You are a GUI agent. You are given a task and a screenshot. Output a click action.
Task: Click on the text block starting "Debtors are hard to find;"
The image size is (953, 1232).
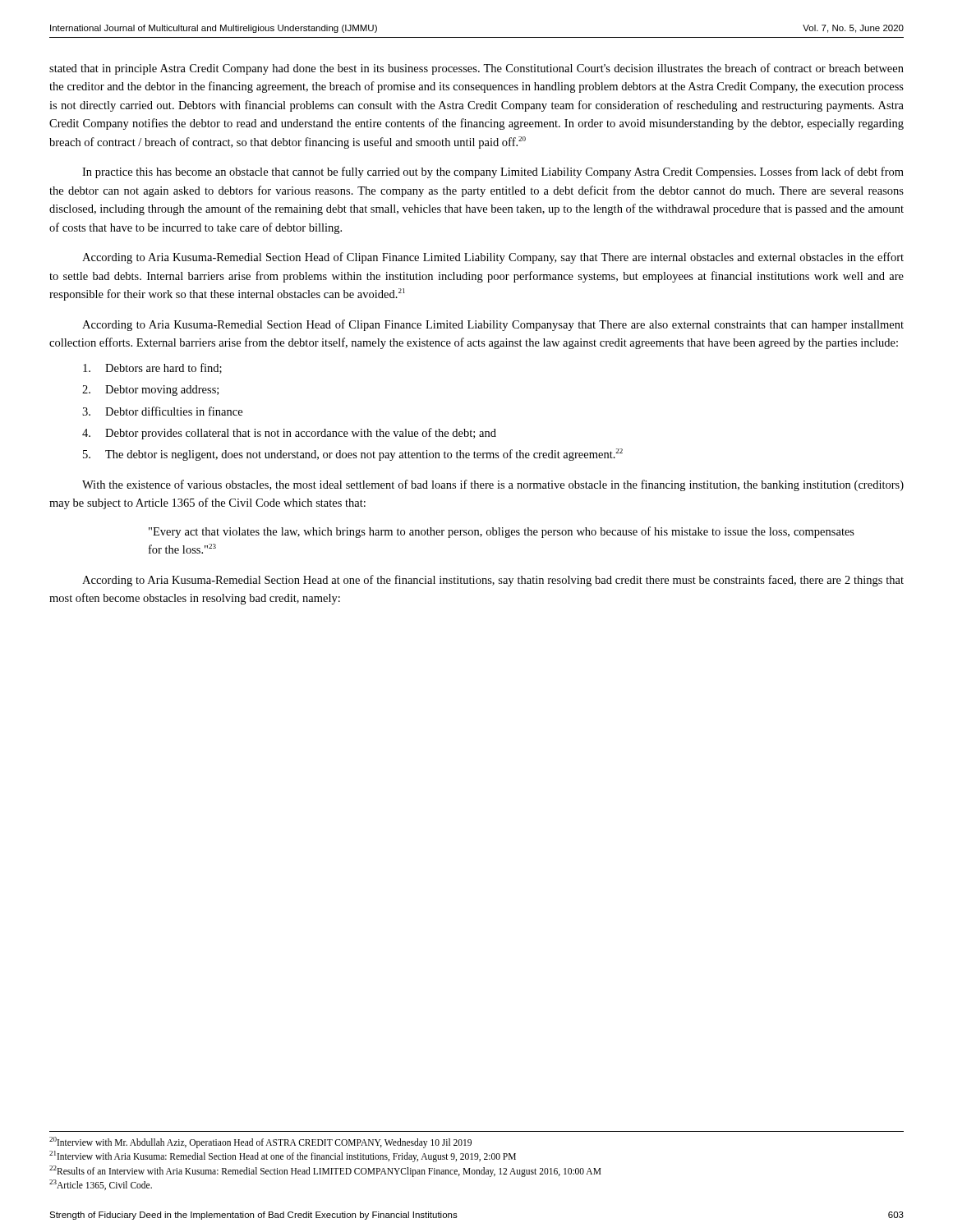152,368
